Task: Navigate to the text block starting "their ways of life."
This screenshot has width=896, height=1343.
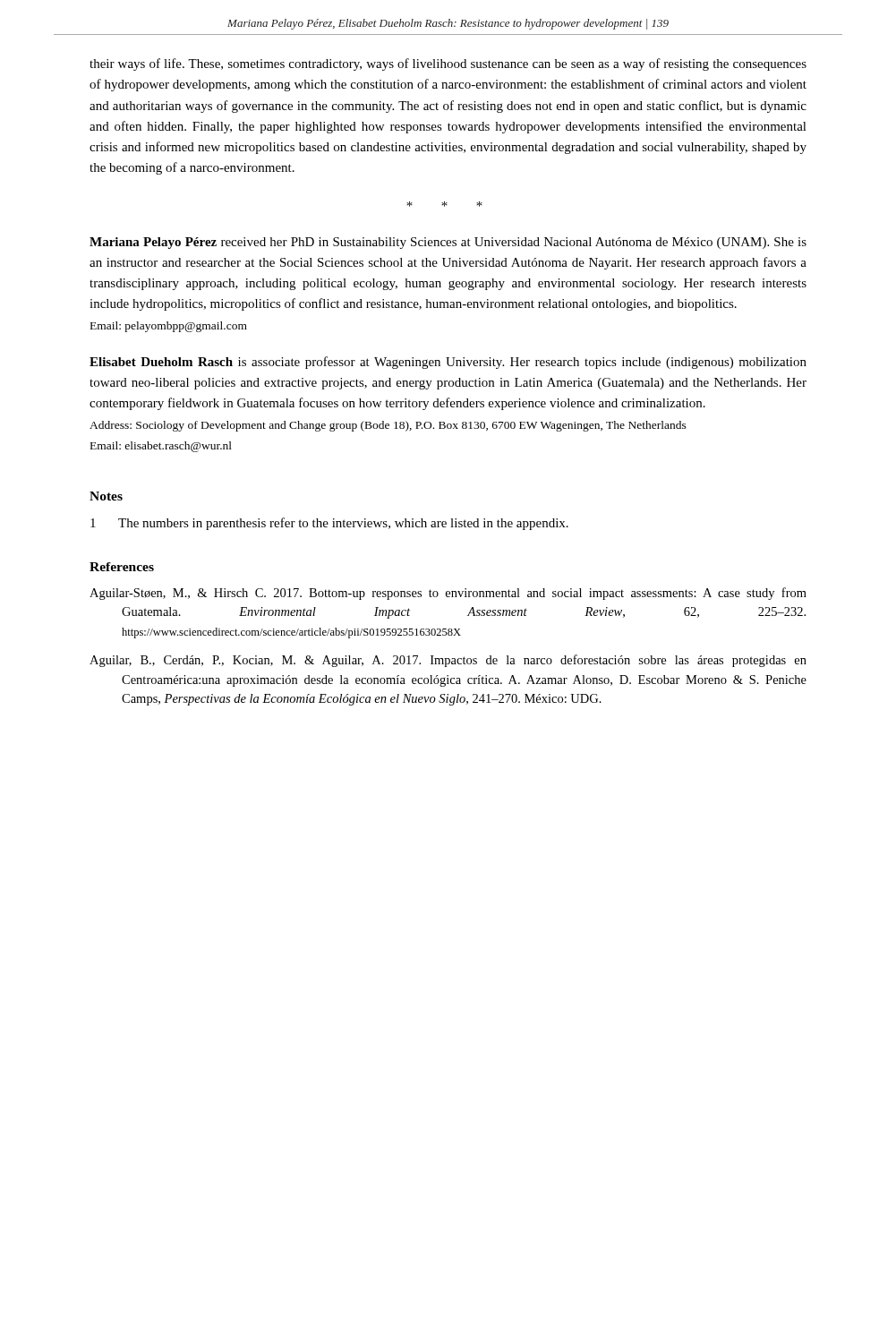Action: click(x=448, y=116)
